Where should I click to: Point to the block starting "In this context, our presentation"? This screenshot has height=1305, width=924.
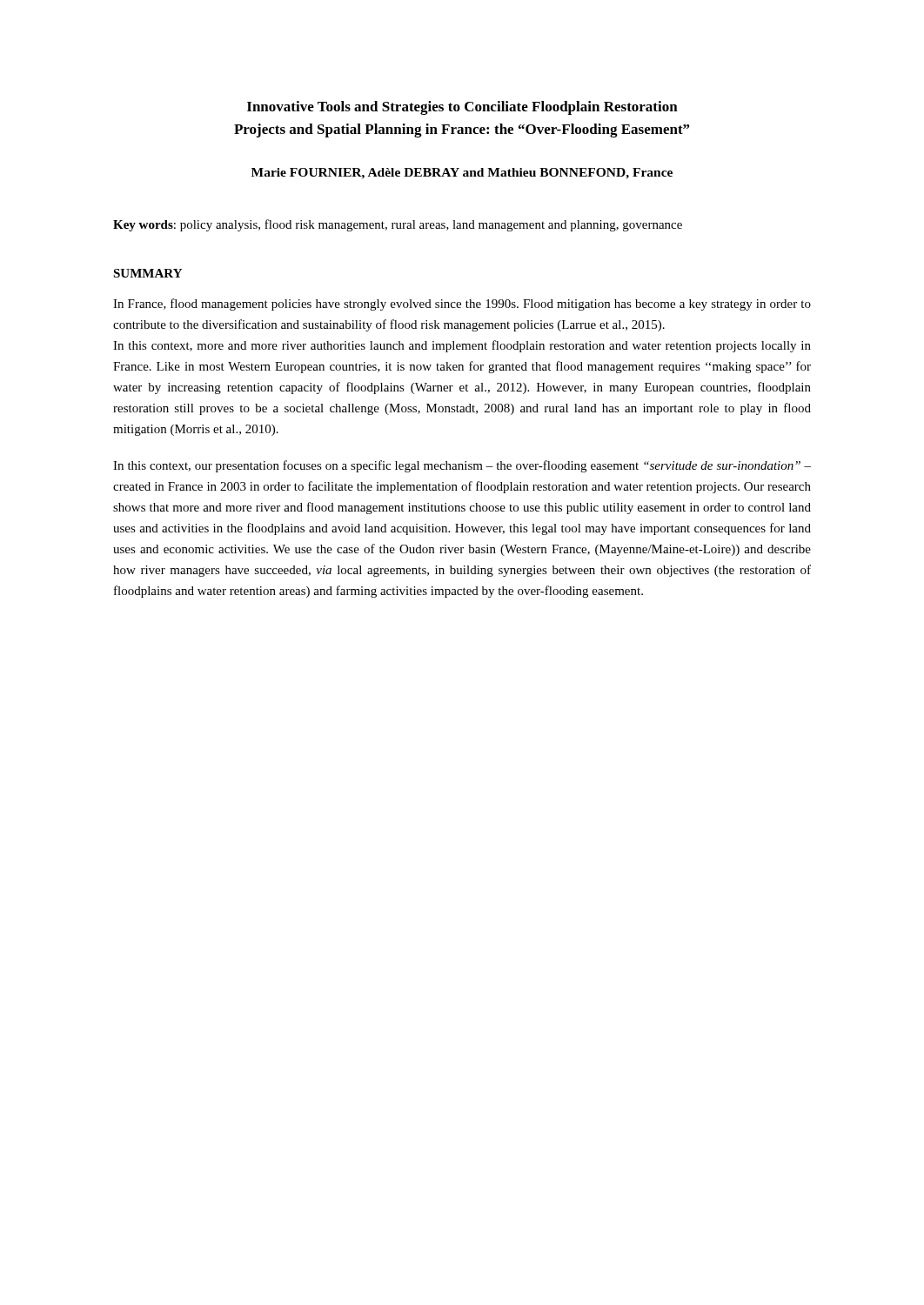click(x=462, y=528)
